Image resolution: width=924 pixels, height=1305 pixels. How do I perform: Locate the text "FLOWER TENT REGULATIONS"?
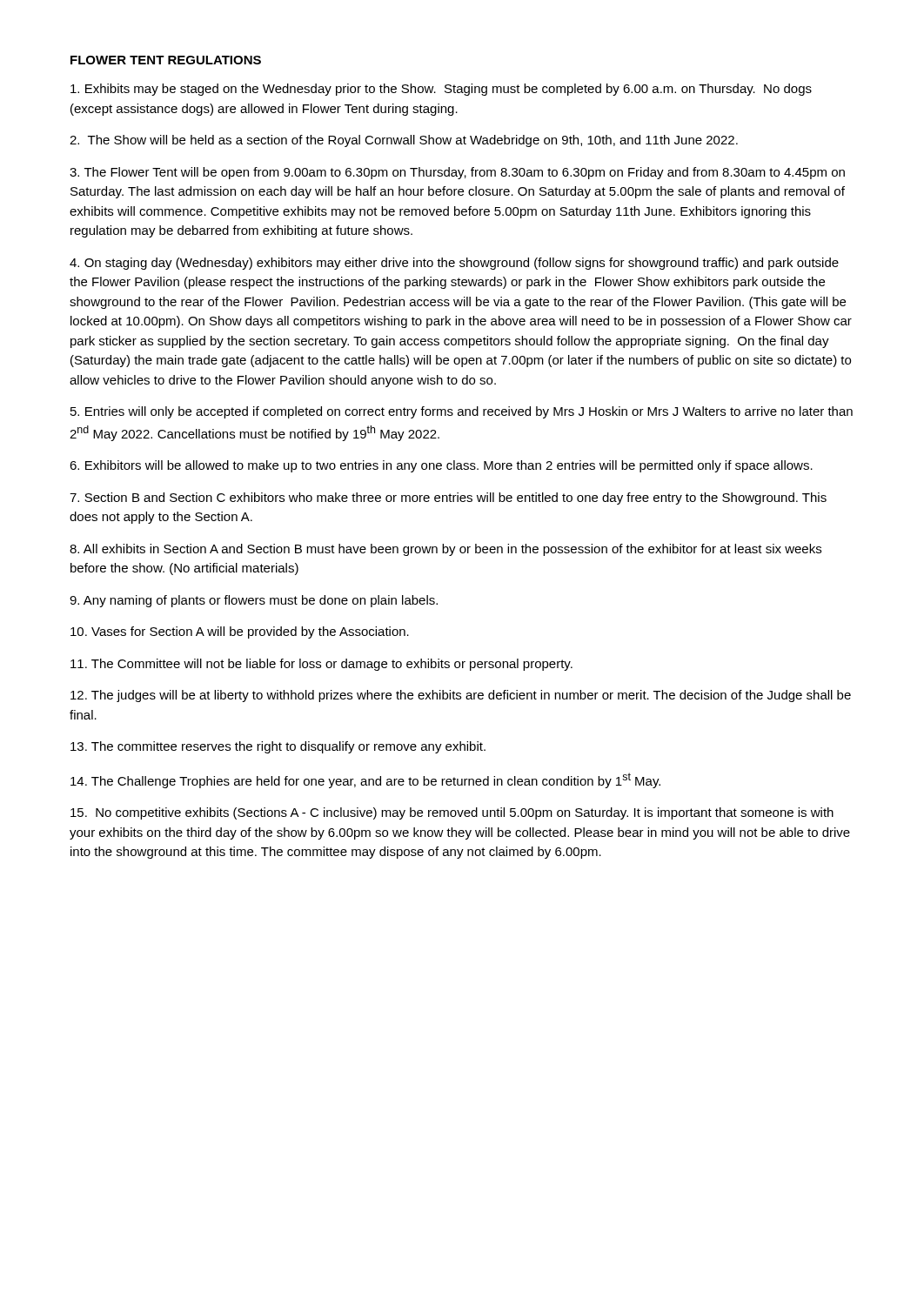[166, 60]
